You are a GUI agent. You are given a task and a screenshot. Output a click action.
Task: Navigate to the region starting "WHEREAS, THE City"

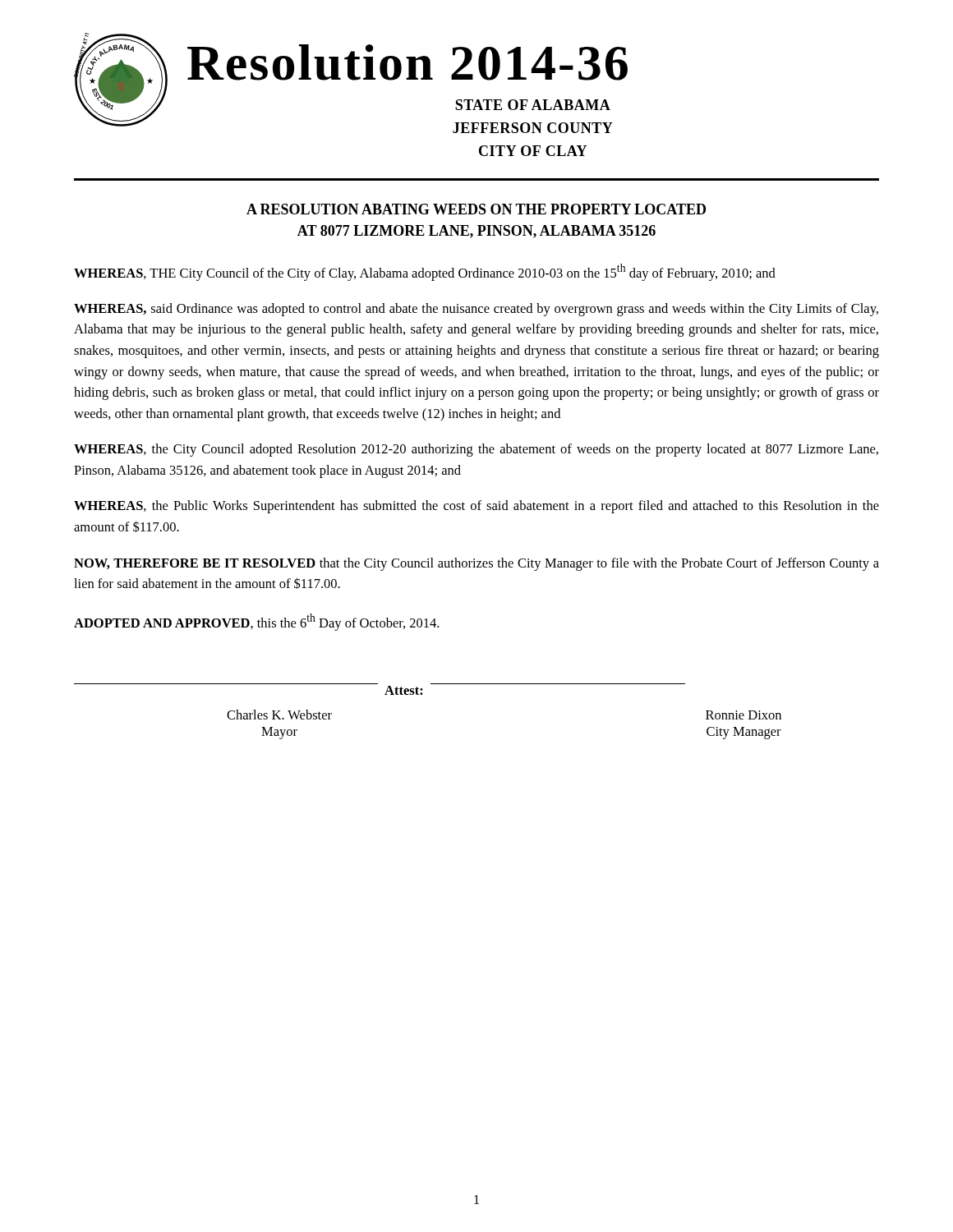tap(425, 271)
